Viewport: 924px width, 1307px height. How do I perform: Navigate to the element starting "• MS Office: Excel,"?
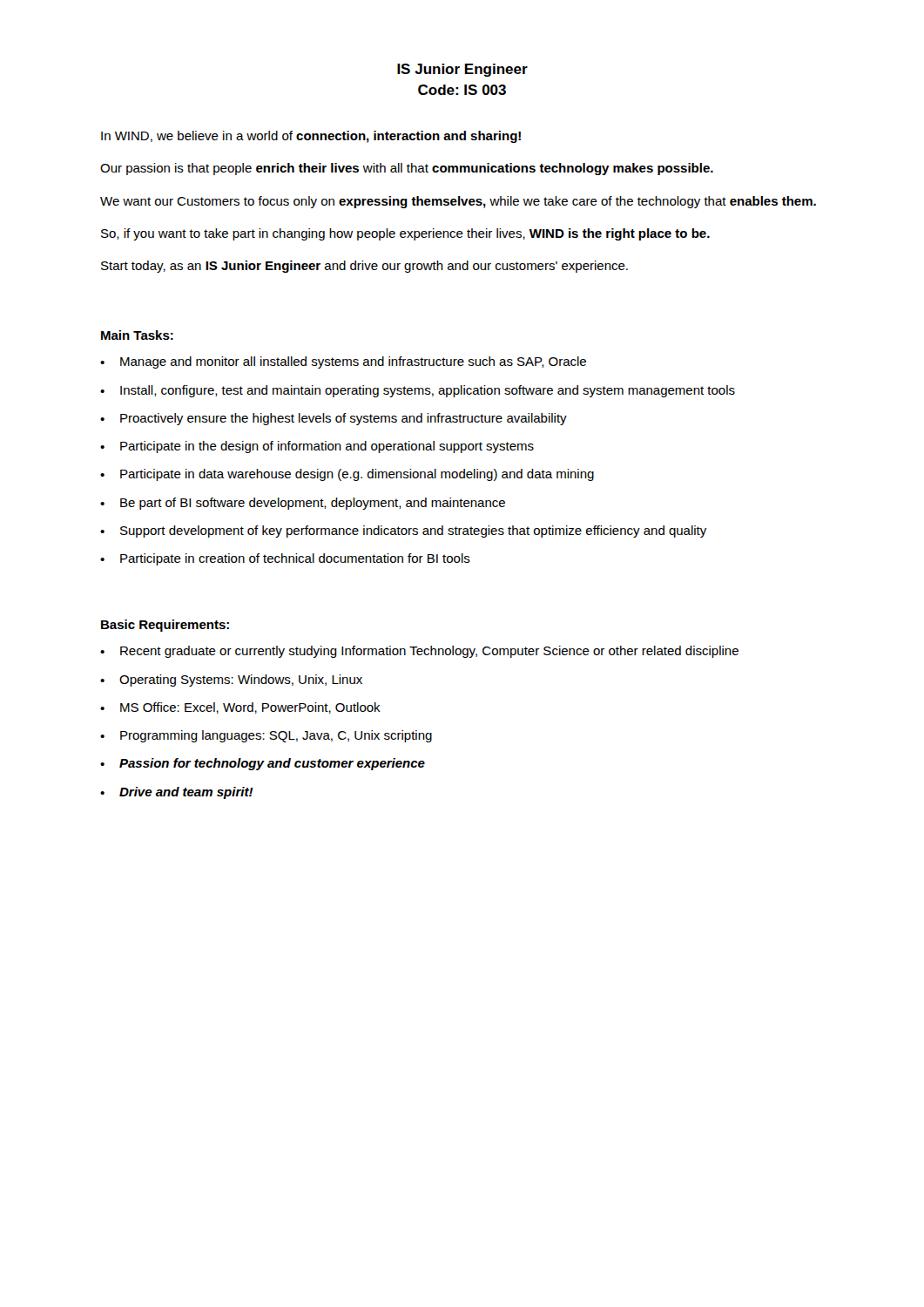point(240,708)
